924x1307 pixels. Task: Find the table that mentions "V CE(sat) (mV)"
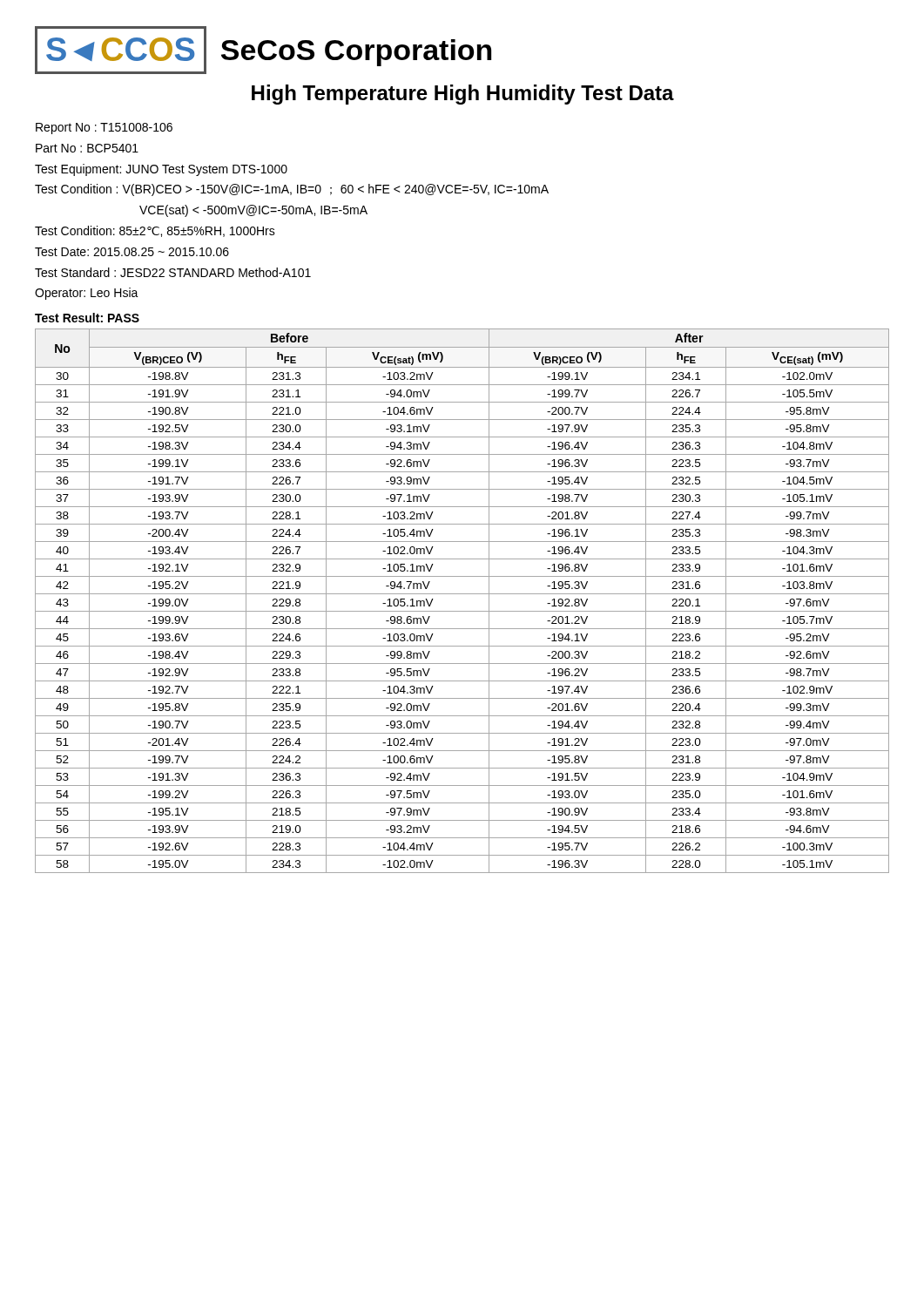click(x=462, y=601)
